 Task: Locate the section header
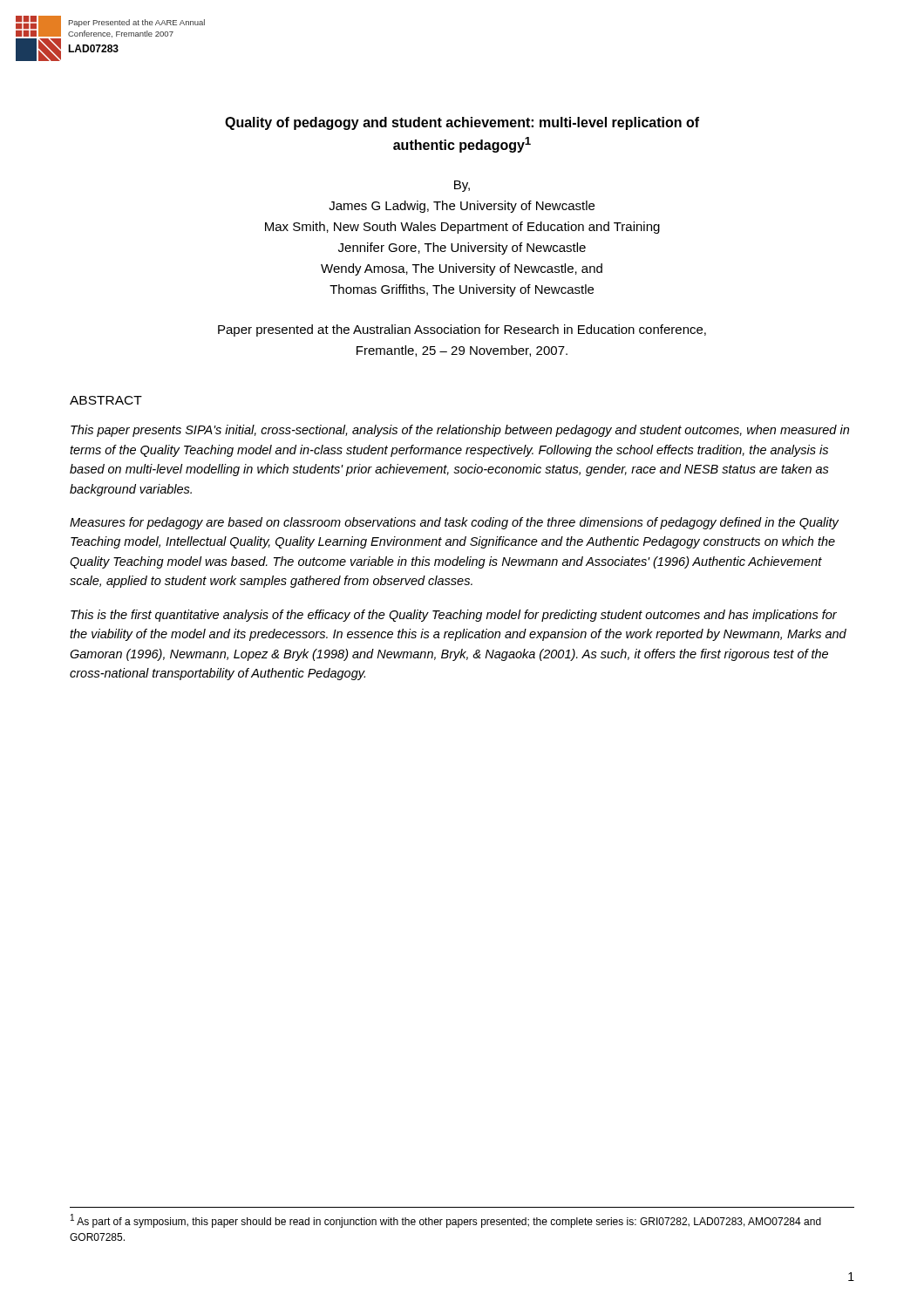tap(106, 400)
